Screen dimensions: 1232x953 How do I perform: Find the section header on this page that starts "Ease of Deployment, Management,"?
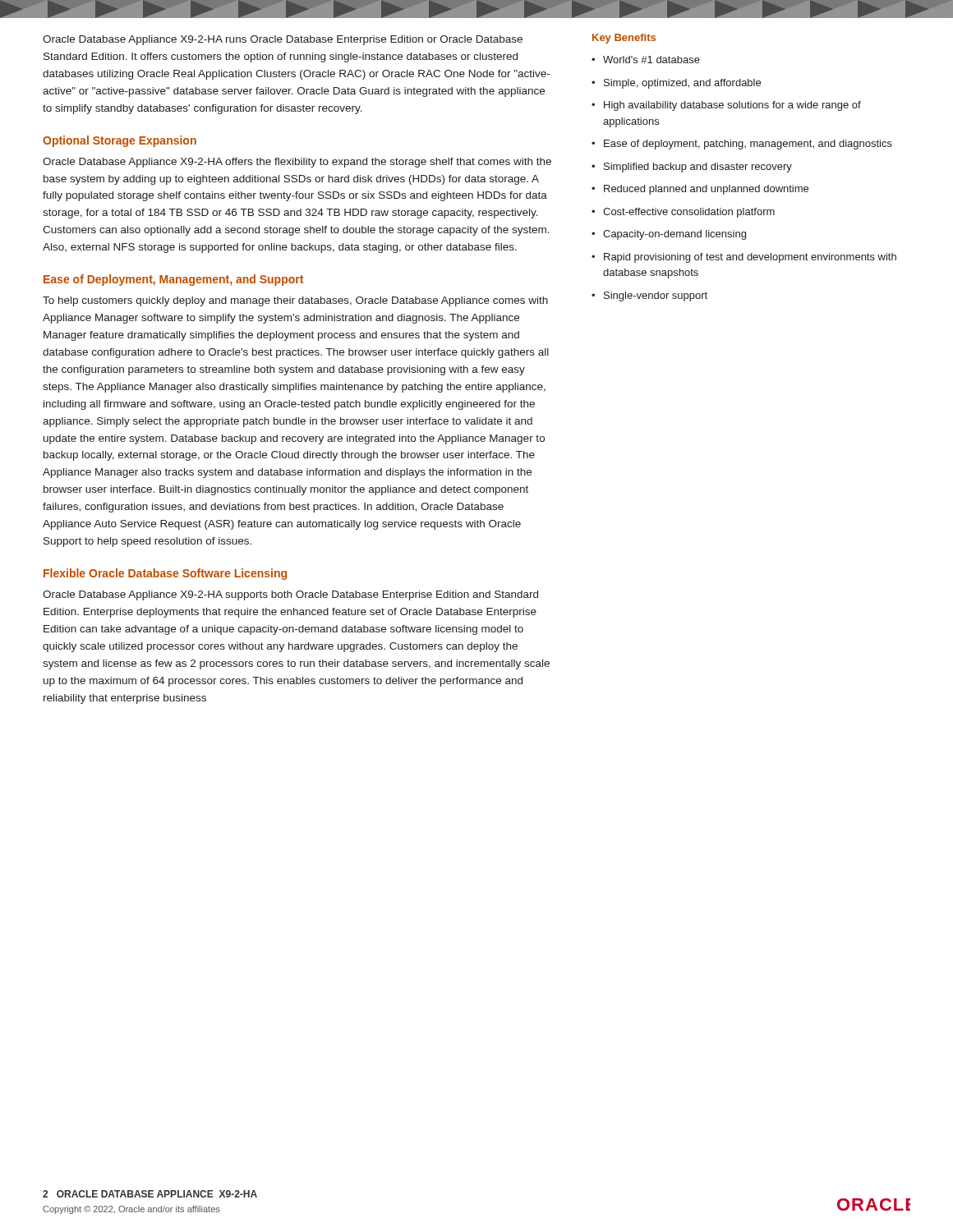[173, 279]
